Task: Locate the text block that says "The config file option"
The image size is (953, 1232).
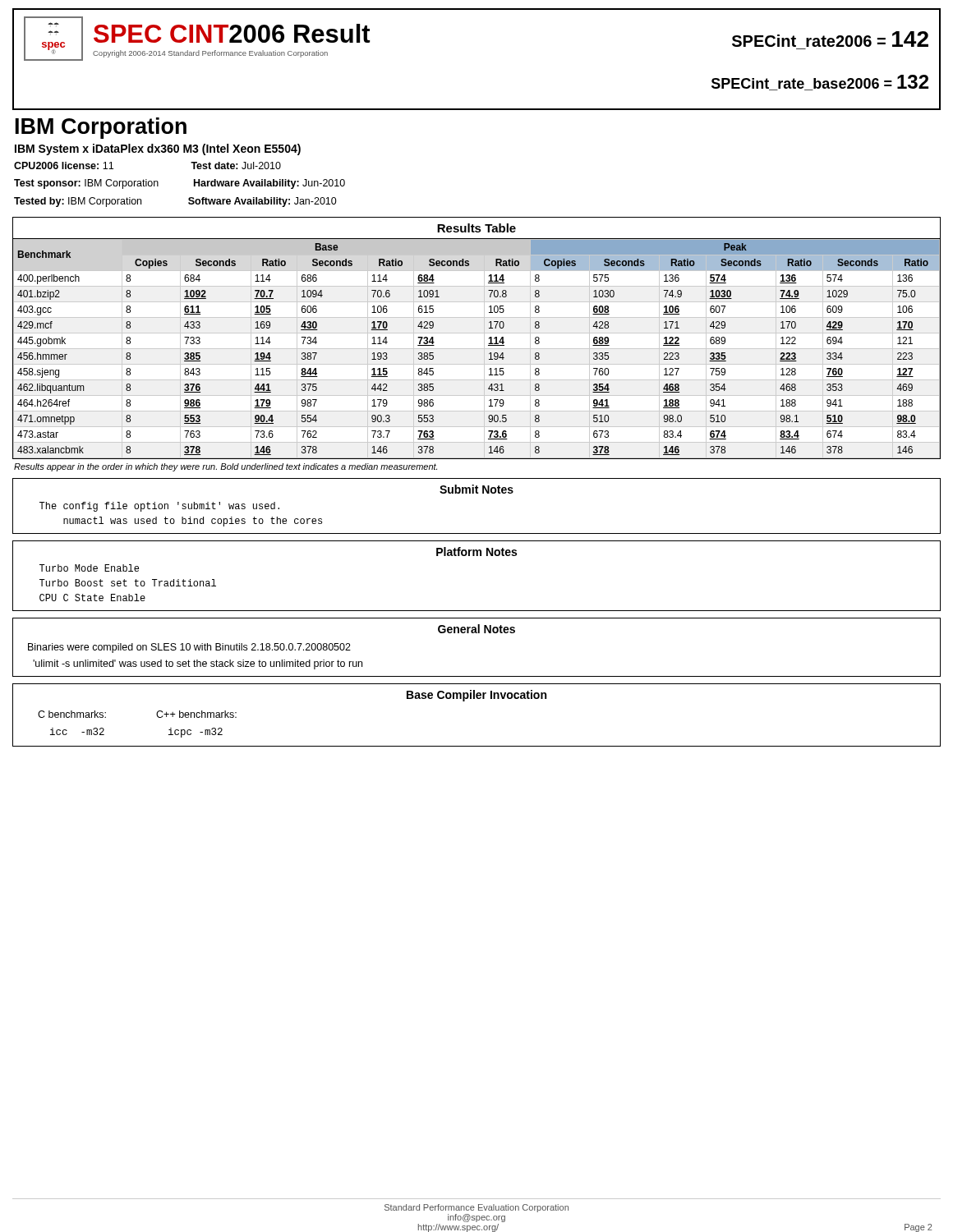Action: point(172,514)
